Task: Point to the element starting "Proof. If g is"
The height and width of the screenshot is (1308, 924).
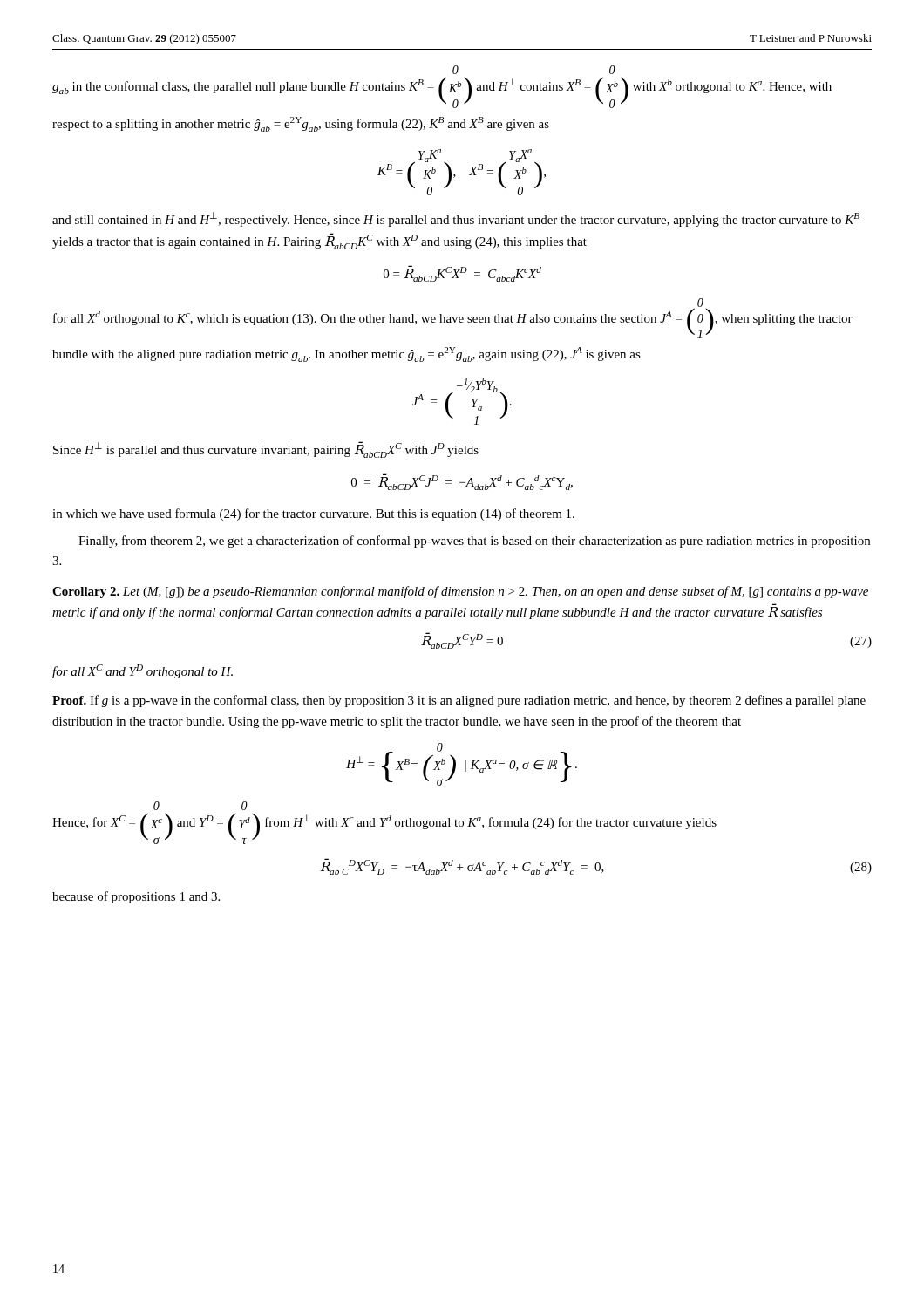Action: (459, 711)
